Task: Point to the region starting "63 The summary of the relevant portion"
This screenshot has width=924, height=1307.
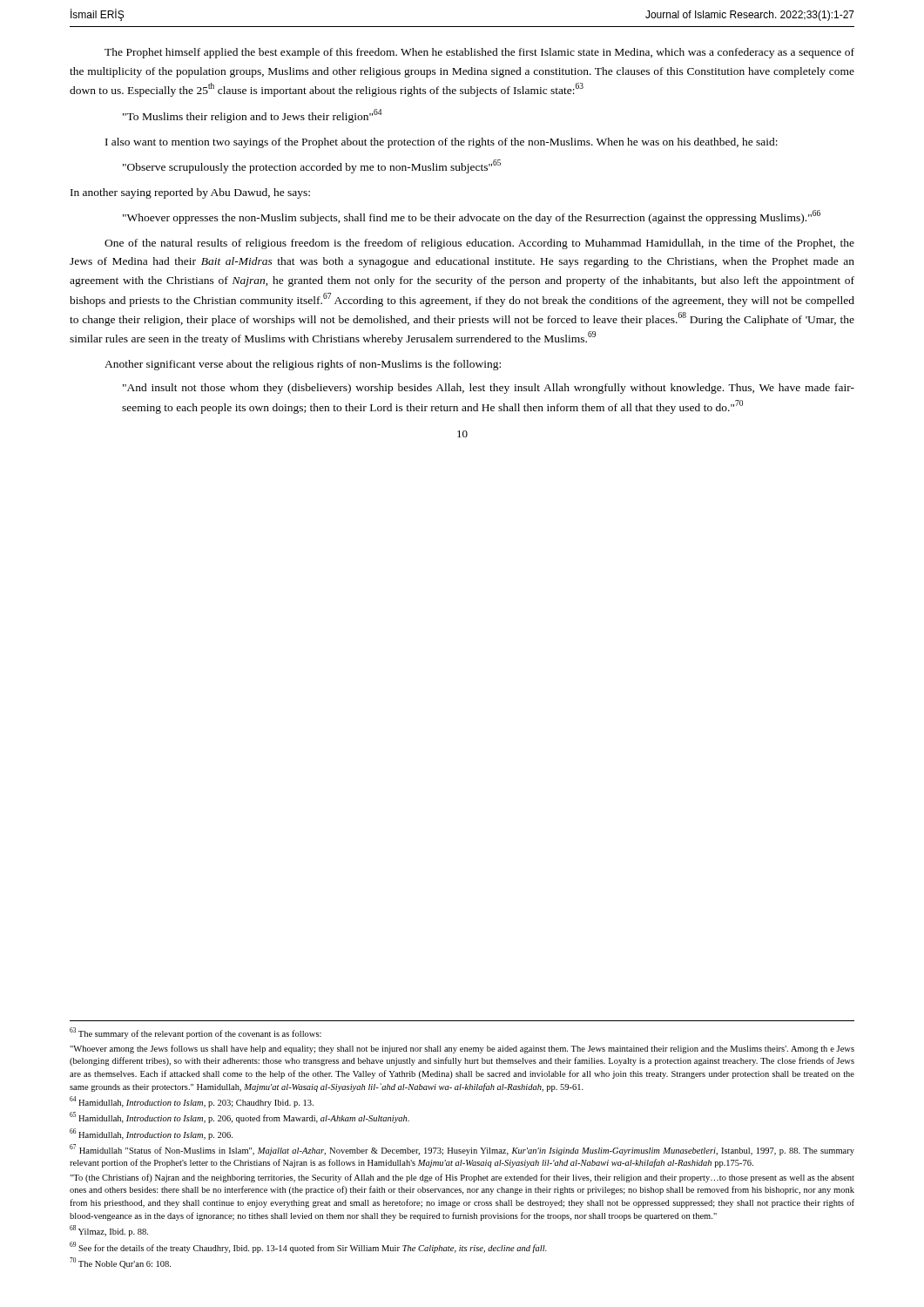Action: pos(462,1149)
